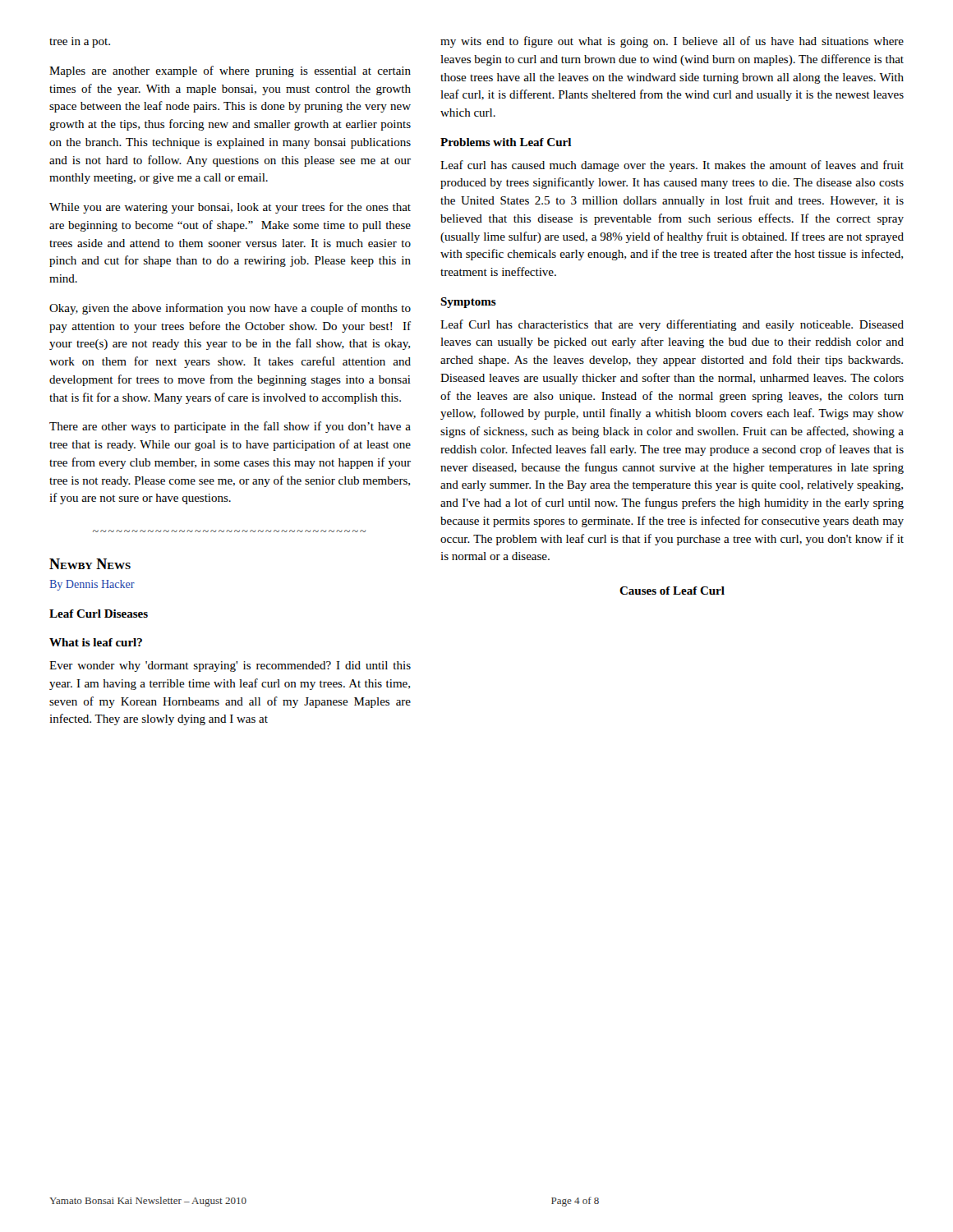Find the text block containing "Ever wonder why 'dormant spraying' is"

pos(230,692)
